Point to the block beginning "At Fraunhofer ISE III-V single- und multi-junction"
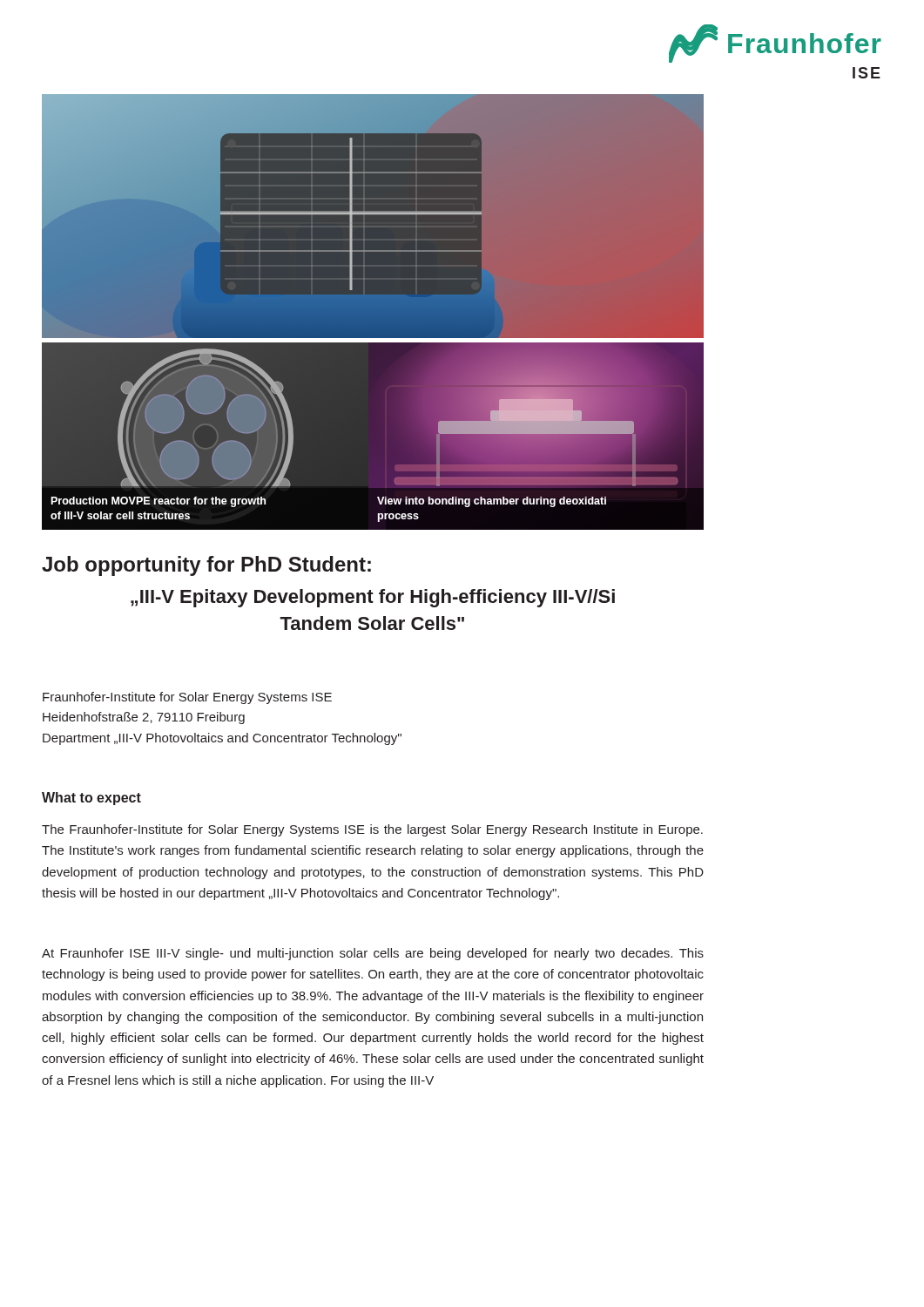Image resolution: width=924 pixels, height=1307 pixels. click(373, 1016)
